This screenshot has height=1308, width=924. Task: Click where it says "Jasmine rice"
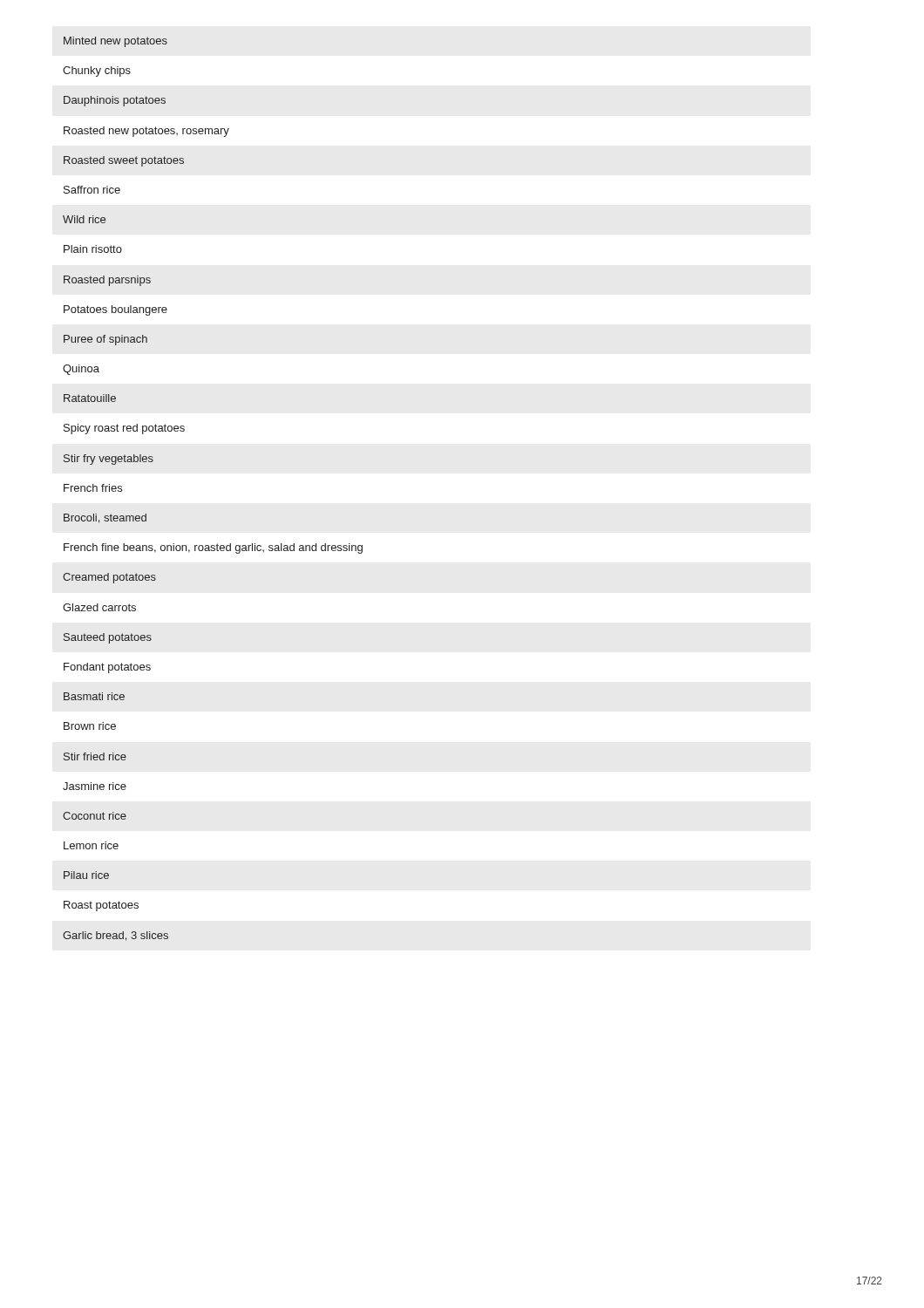(x=95, y=786)
